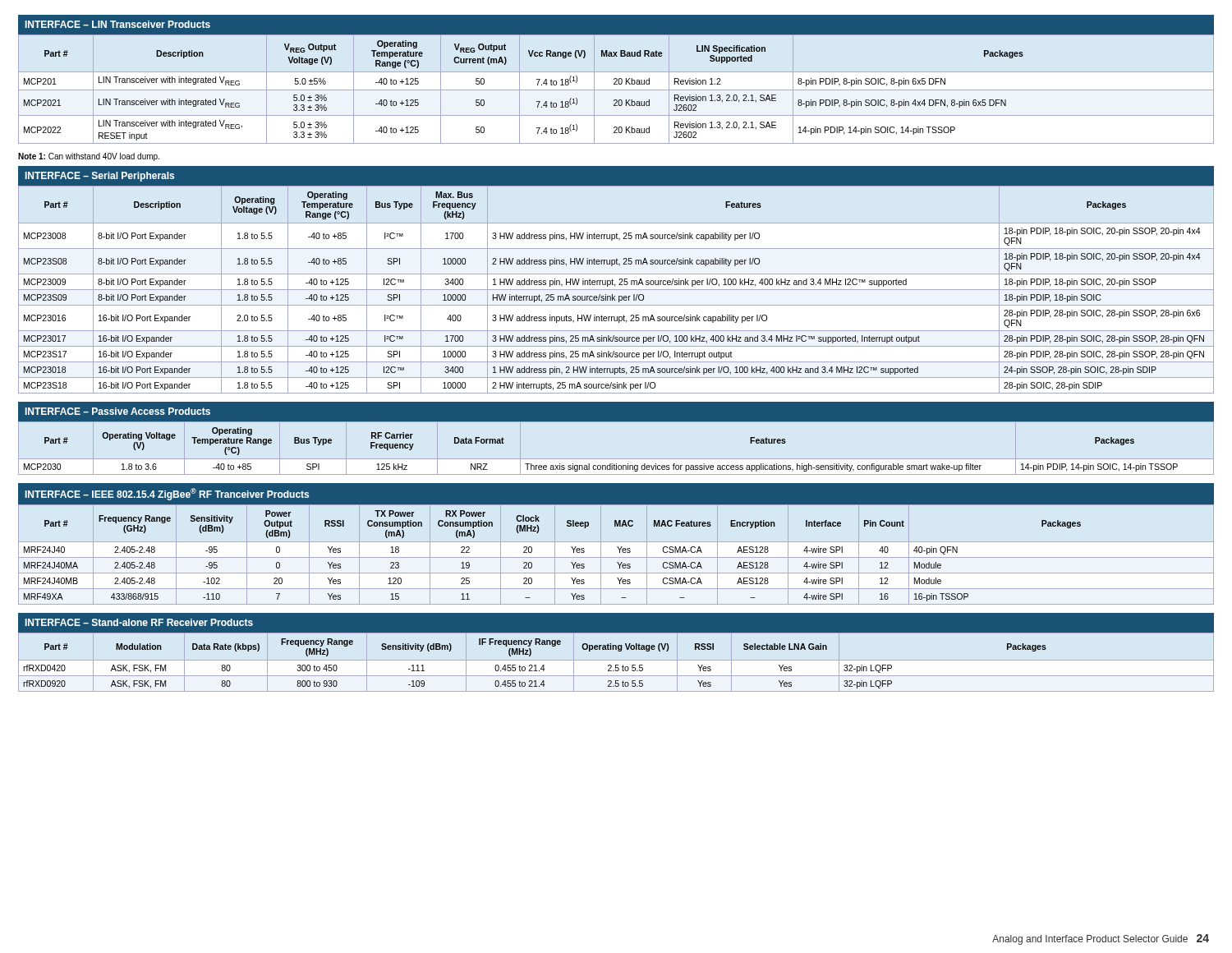
Task: Locate the section header that says "INTERFACE – Passive Access Products"
Action: (118, 412)
